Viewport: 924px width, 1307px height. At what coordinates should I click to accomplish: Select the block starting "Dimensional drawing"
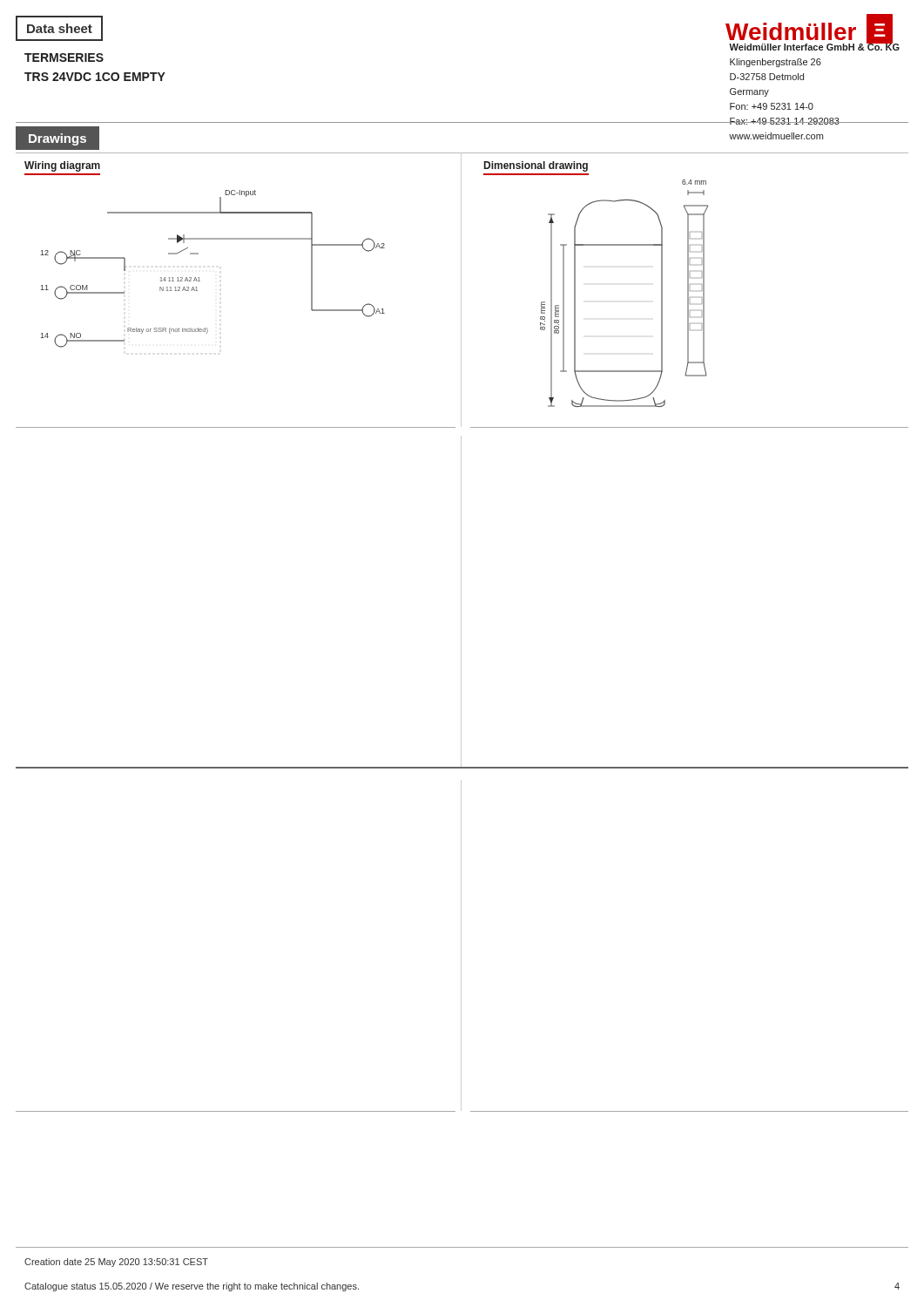(x=536, y=166)
